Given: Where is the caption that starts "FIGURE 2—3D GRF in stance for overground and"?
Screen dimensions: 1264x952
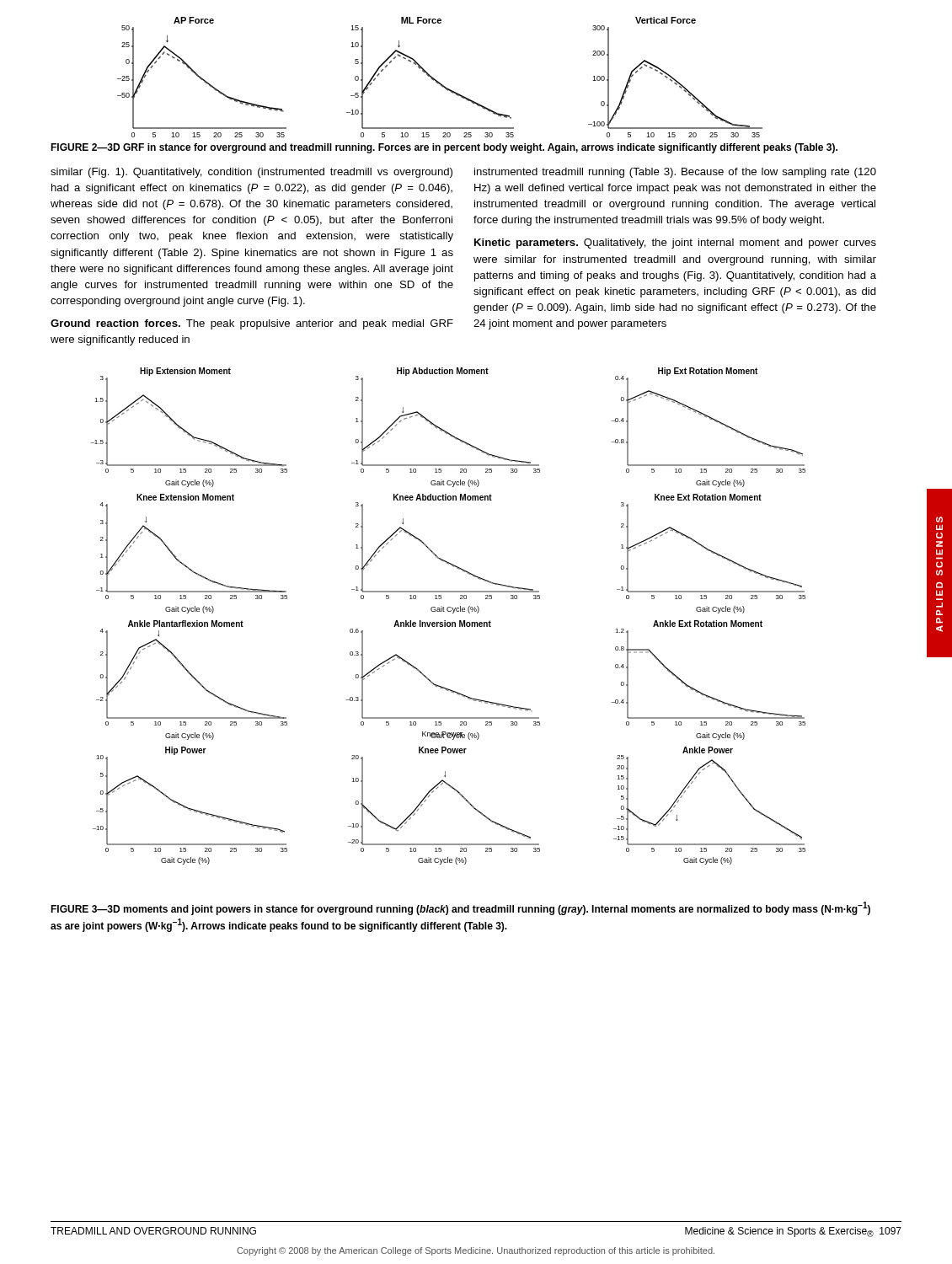Looking at the screenshot, I should [444, 147].
